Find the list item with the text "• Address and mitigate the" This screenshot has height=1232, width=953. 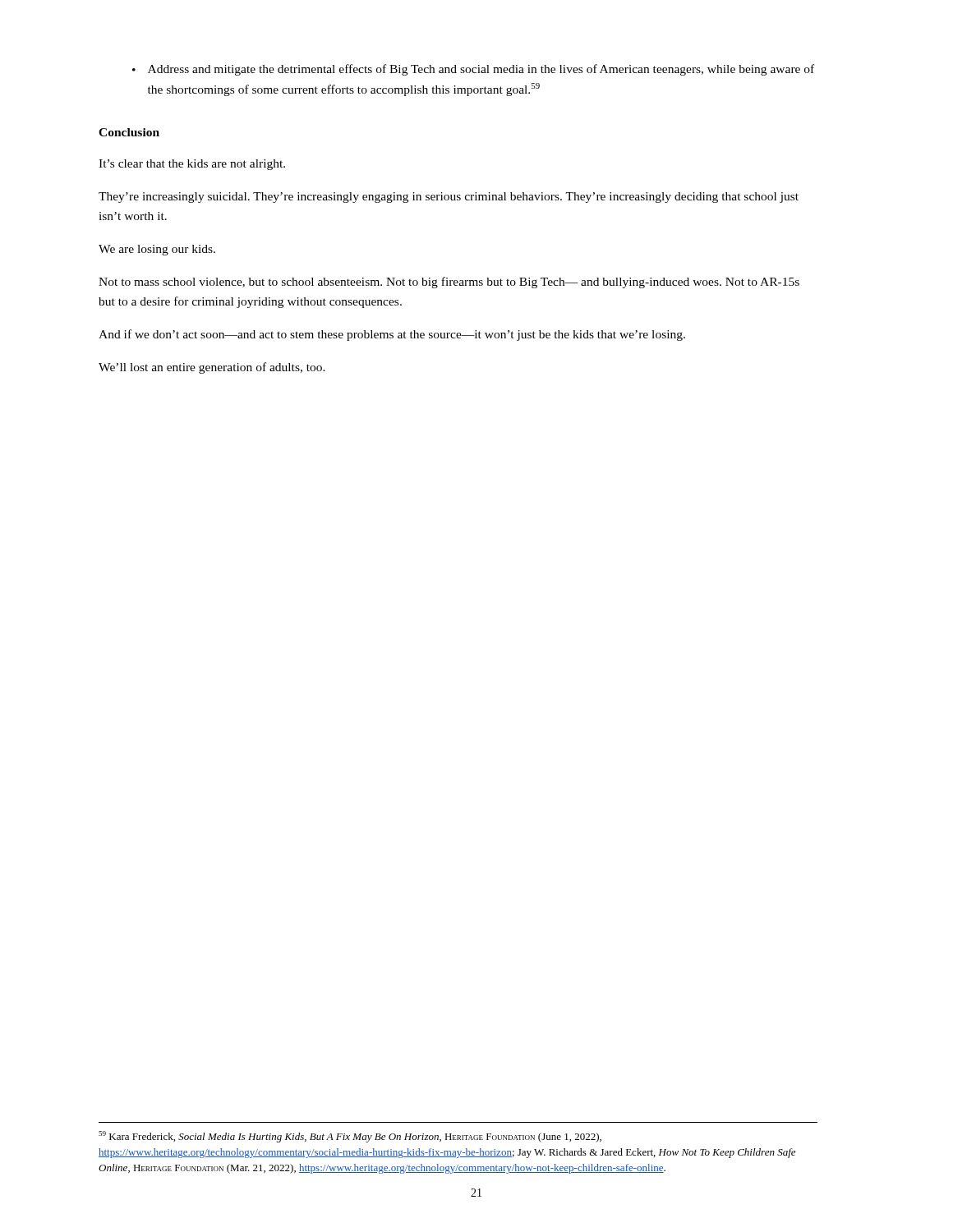click(x=474, y=79)
